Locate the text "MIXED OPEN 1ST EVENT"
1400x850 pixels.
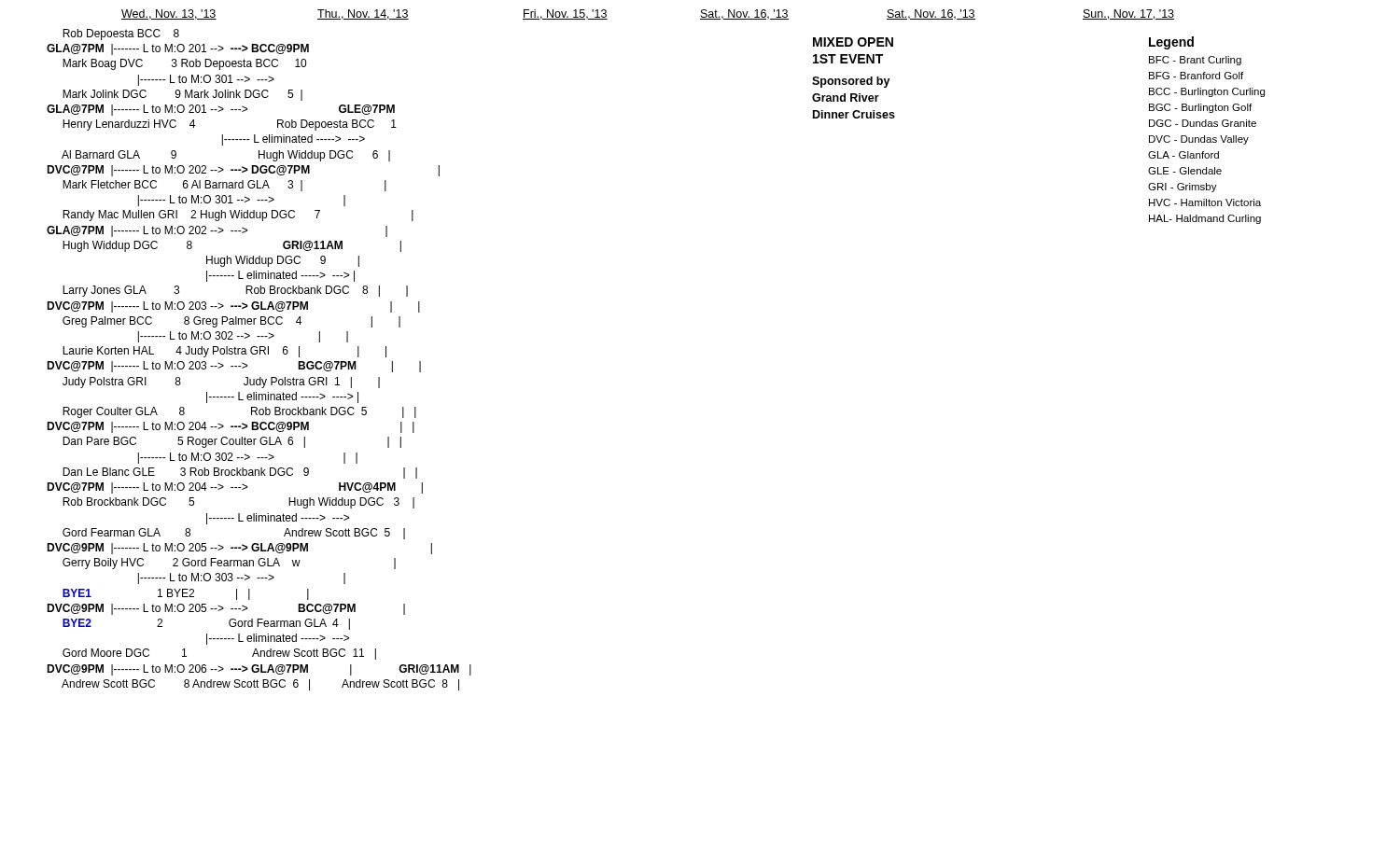pyautogui.click(x=853, y=50)
